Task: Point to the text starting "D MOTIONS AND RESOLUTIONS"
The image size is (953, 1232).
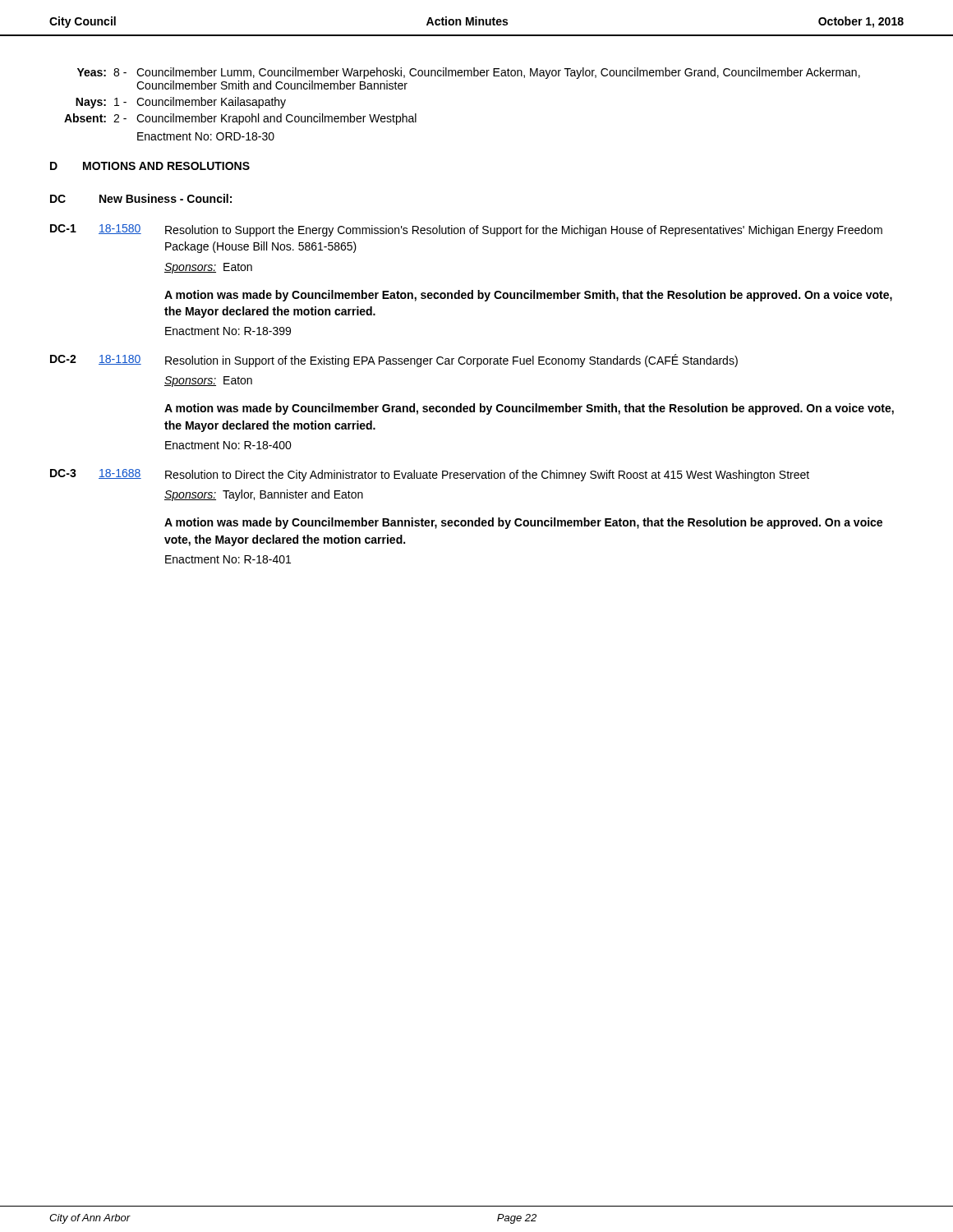Action: coord(150,166)
